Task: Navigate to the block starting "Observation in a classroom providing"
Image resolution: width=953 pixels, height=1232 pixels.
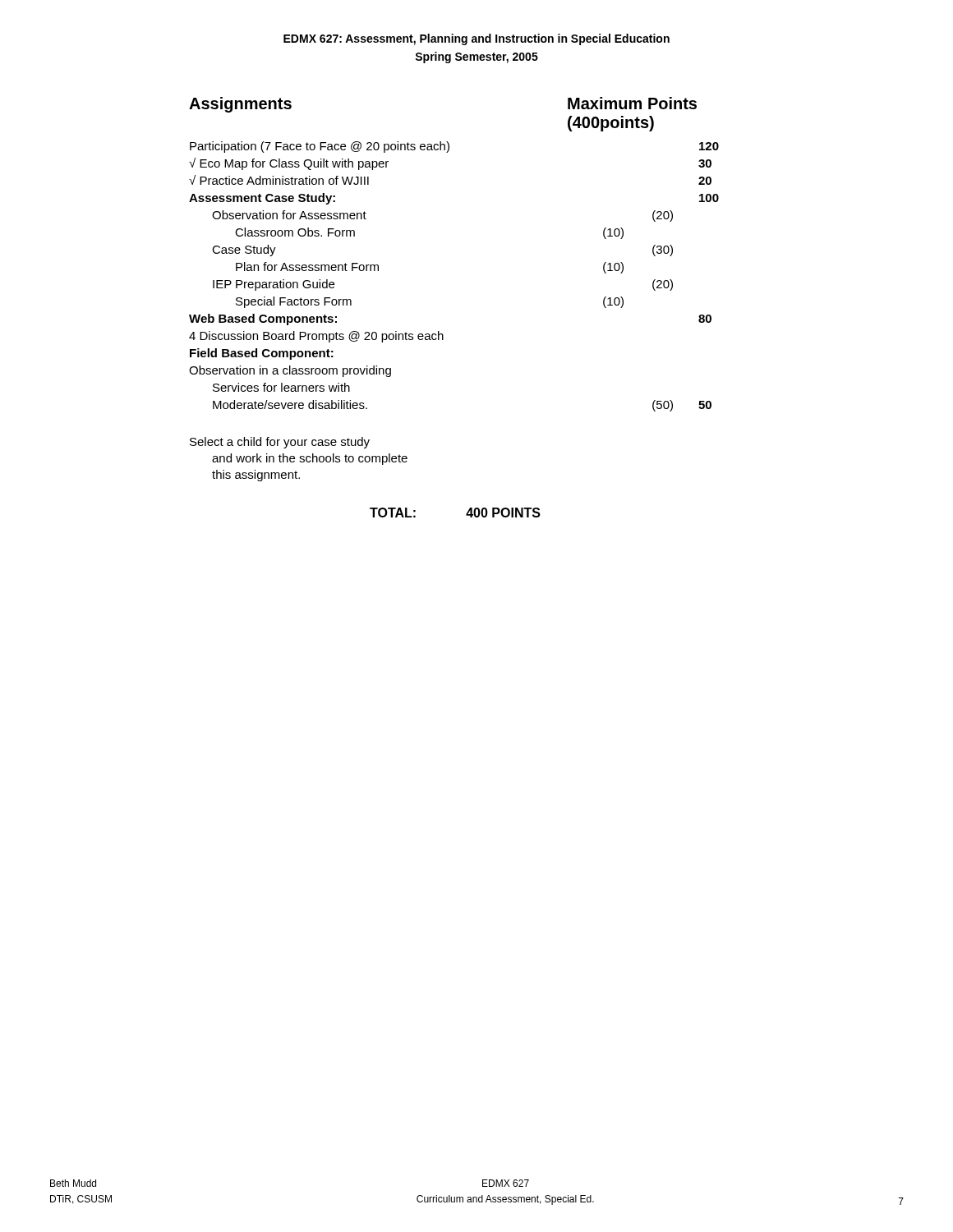Action: (x=386, y=370)
